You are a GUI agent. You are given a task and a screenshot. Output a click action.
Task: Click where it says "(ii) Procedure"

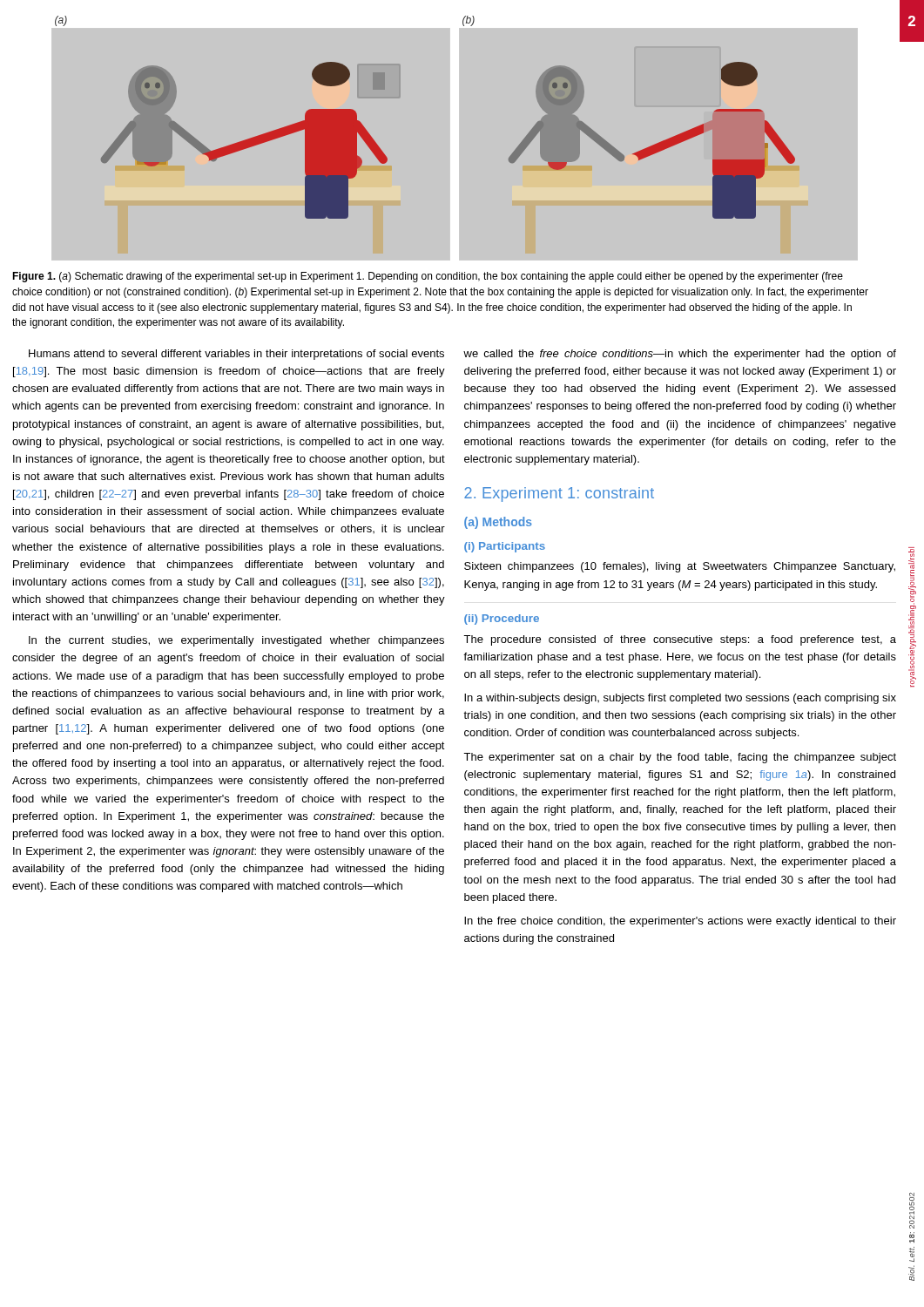point(502,618)
